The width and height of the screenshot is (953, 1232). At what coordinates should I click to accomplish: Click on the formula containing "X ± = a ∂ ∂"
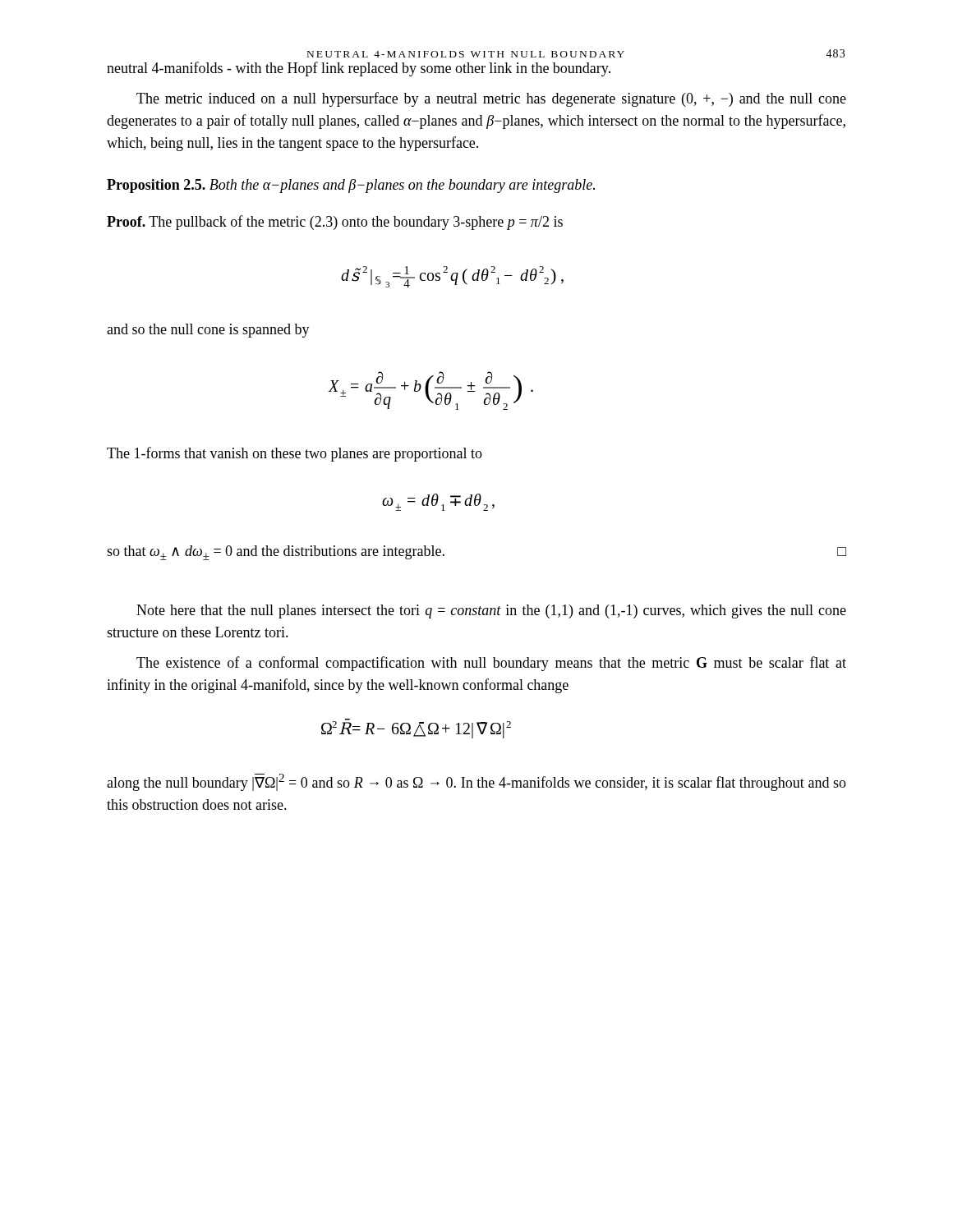(476, 388)
